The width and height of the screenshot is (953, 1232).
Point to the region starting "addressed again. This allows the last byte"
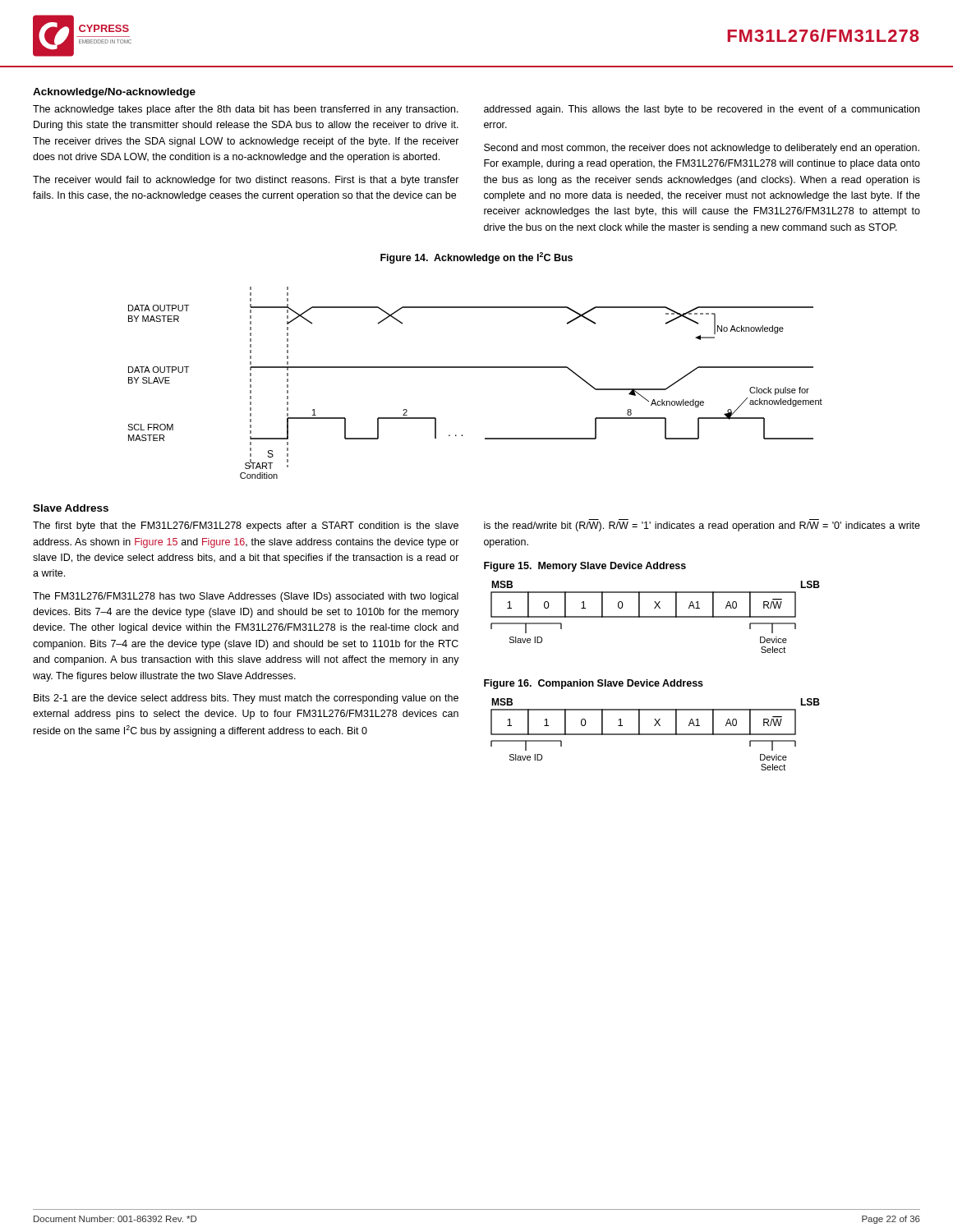click(x=702, y=117)
